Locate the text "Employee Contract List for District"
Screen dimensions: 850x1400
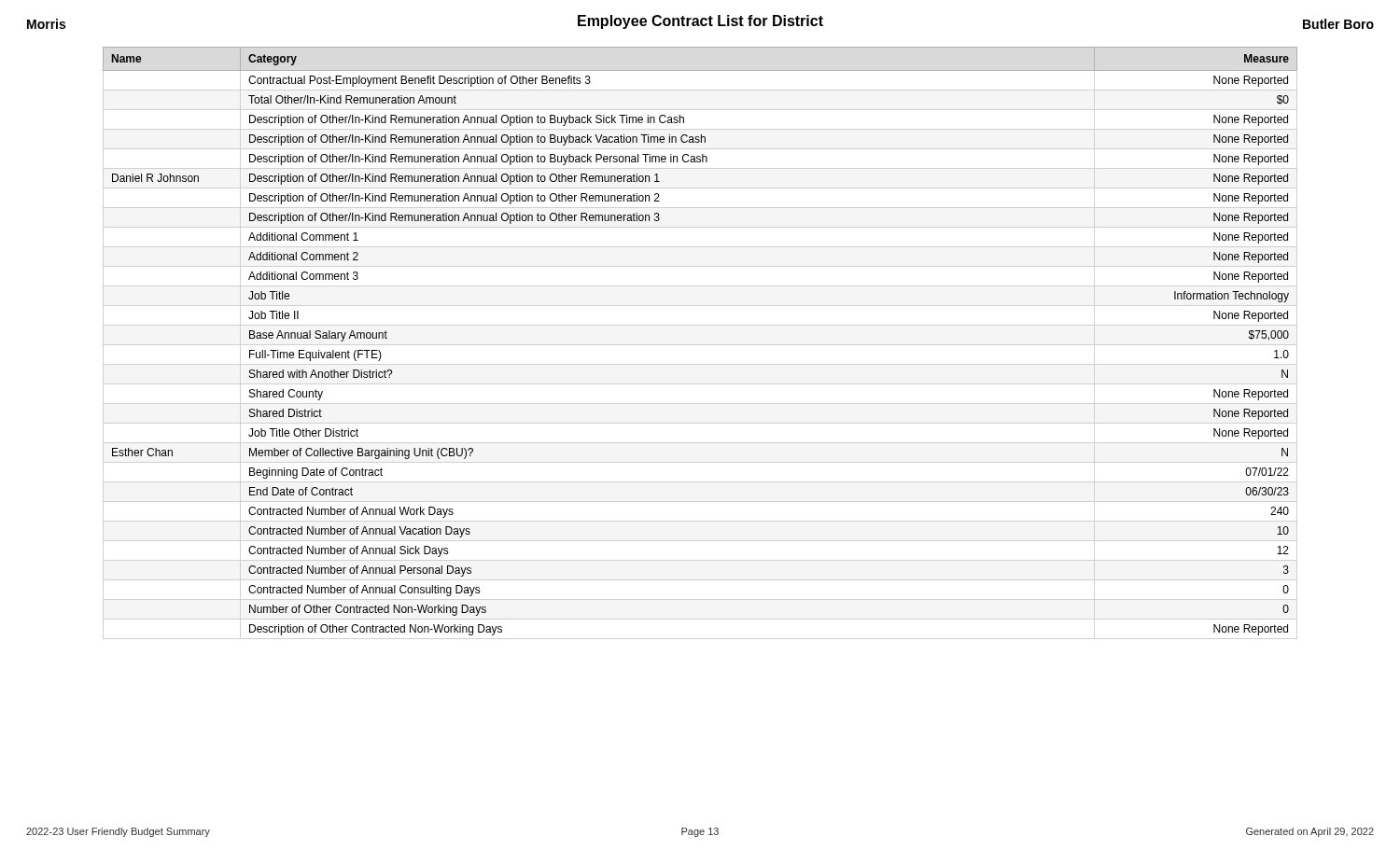click(x=700, y=21)
